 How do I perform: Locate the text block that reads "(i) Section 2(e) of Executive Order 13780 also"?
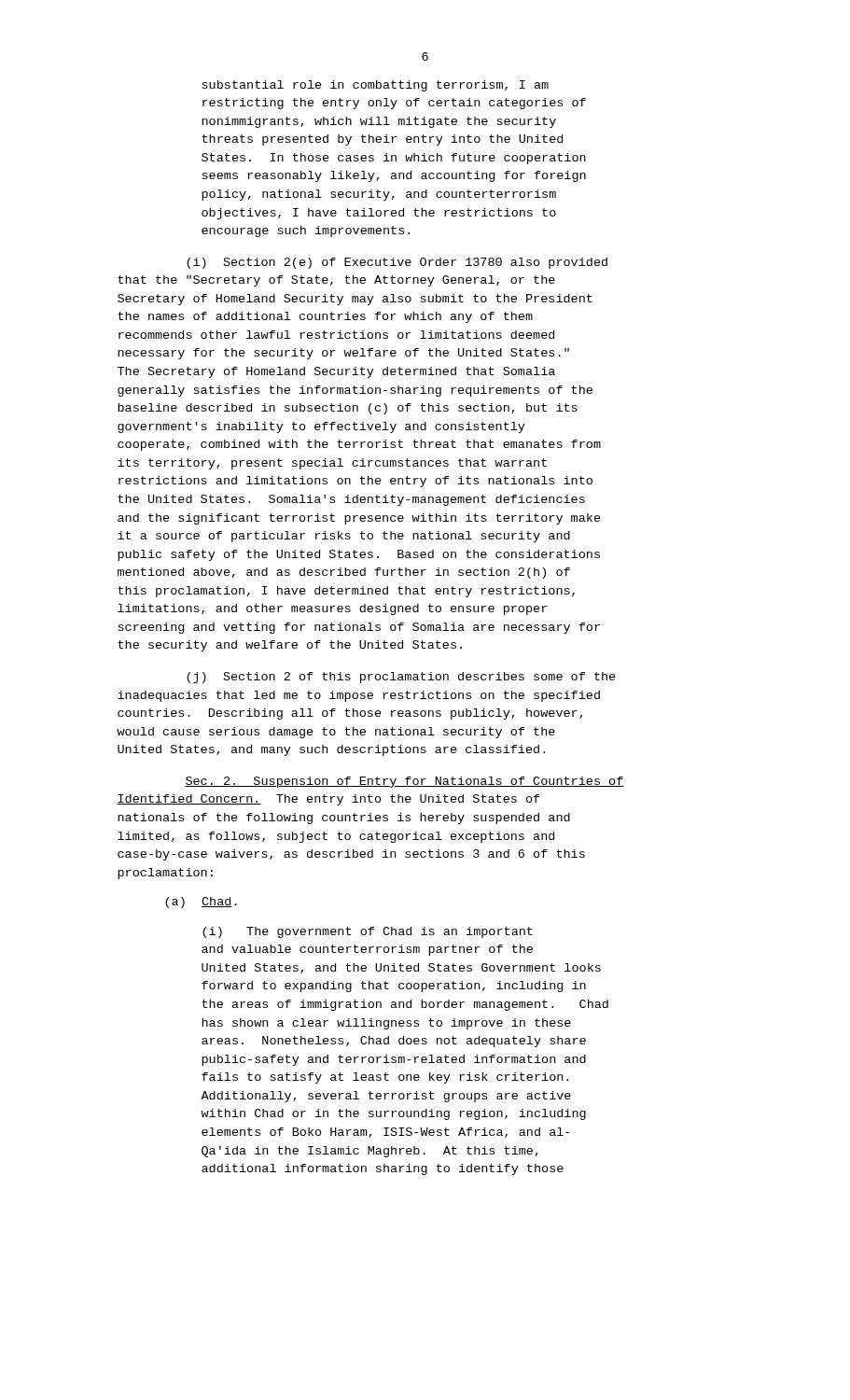(x=363, y=454)
